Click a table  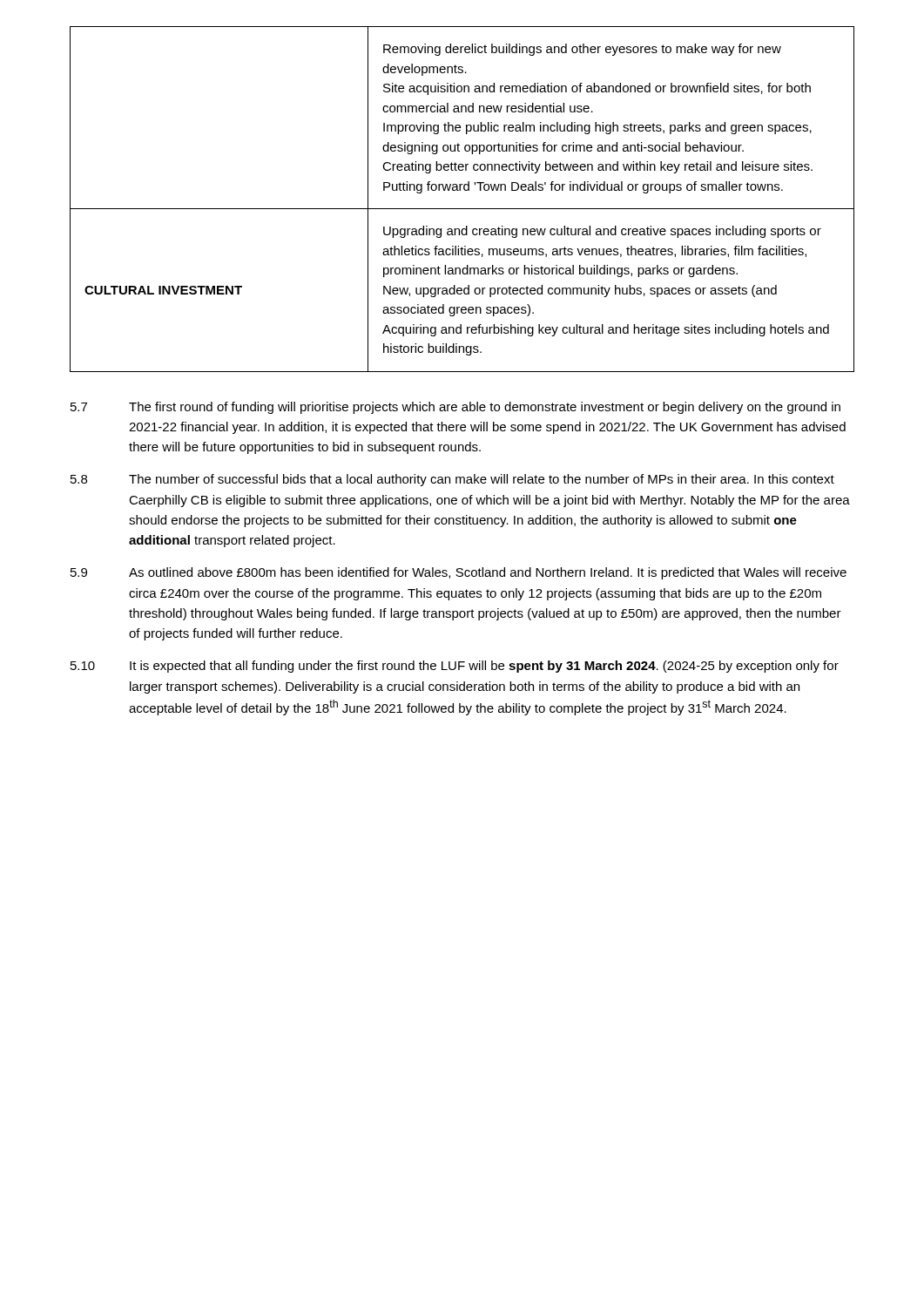click(x=462, y=199)
